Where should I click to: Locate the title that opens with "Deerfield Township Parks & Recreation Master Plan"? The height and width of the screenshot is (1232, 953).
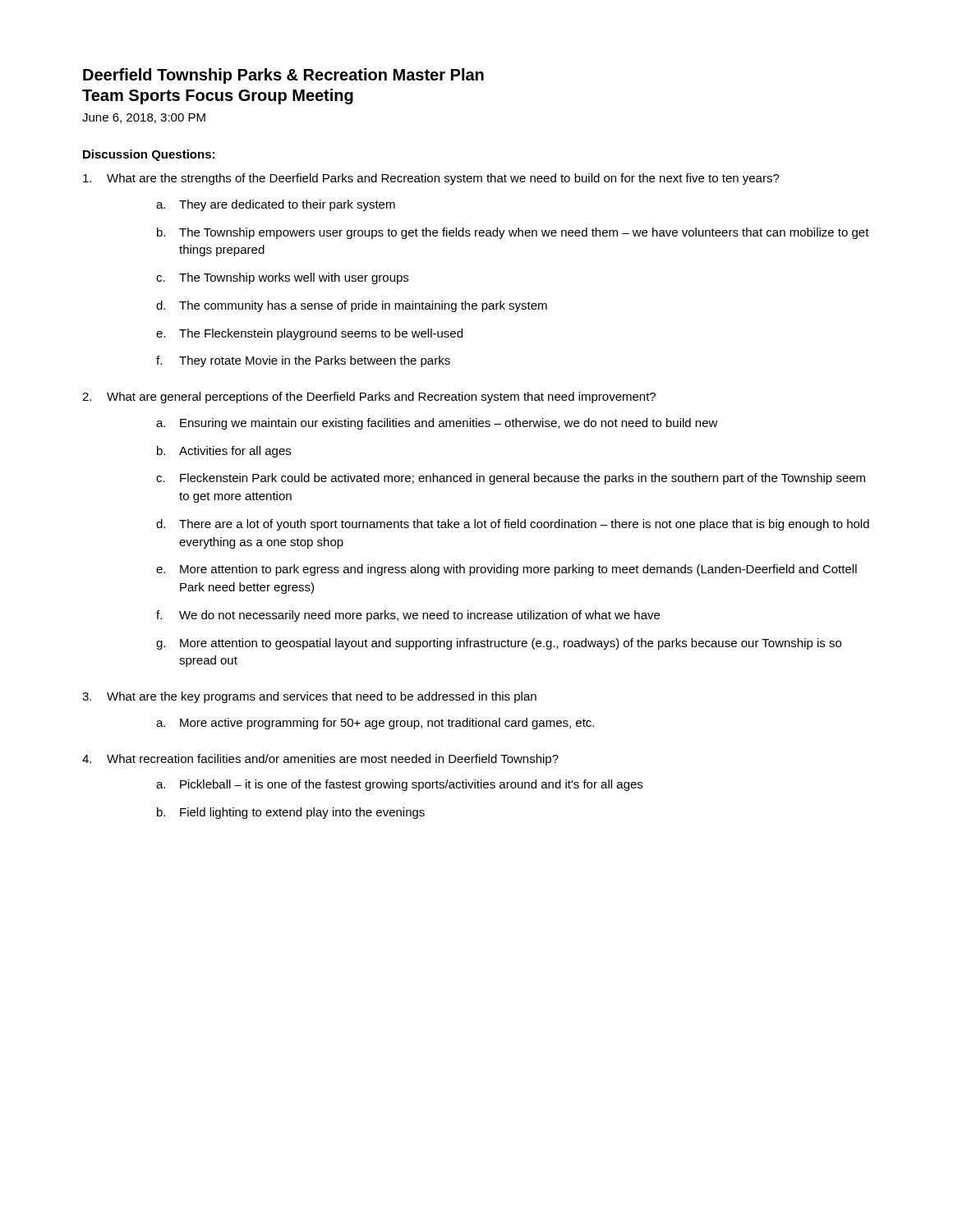(476, 85)
